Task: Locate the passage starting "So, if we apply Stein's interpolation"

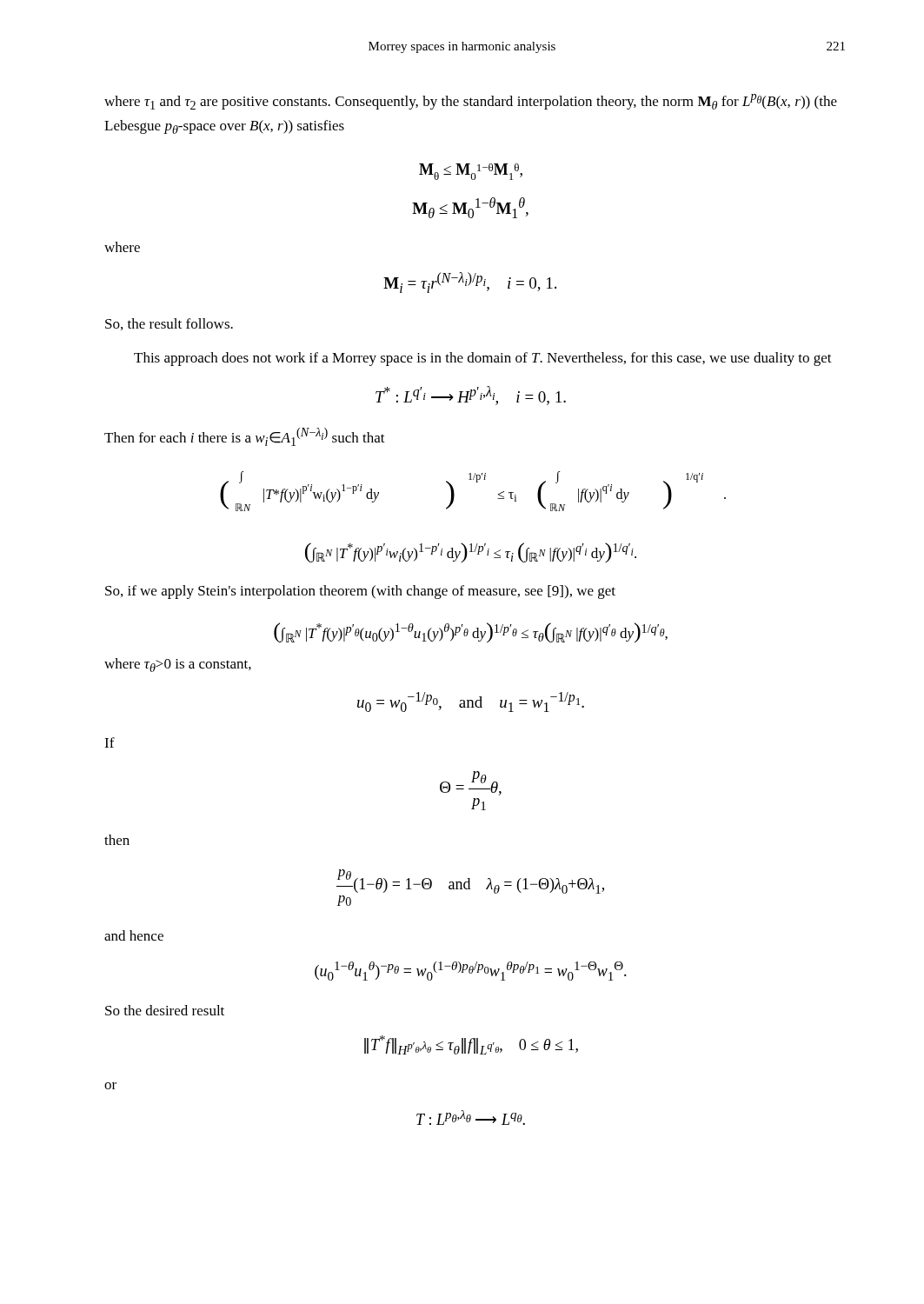Action: coord(360,591)
